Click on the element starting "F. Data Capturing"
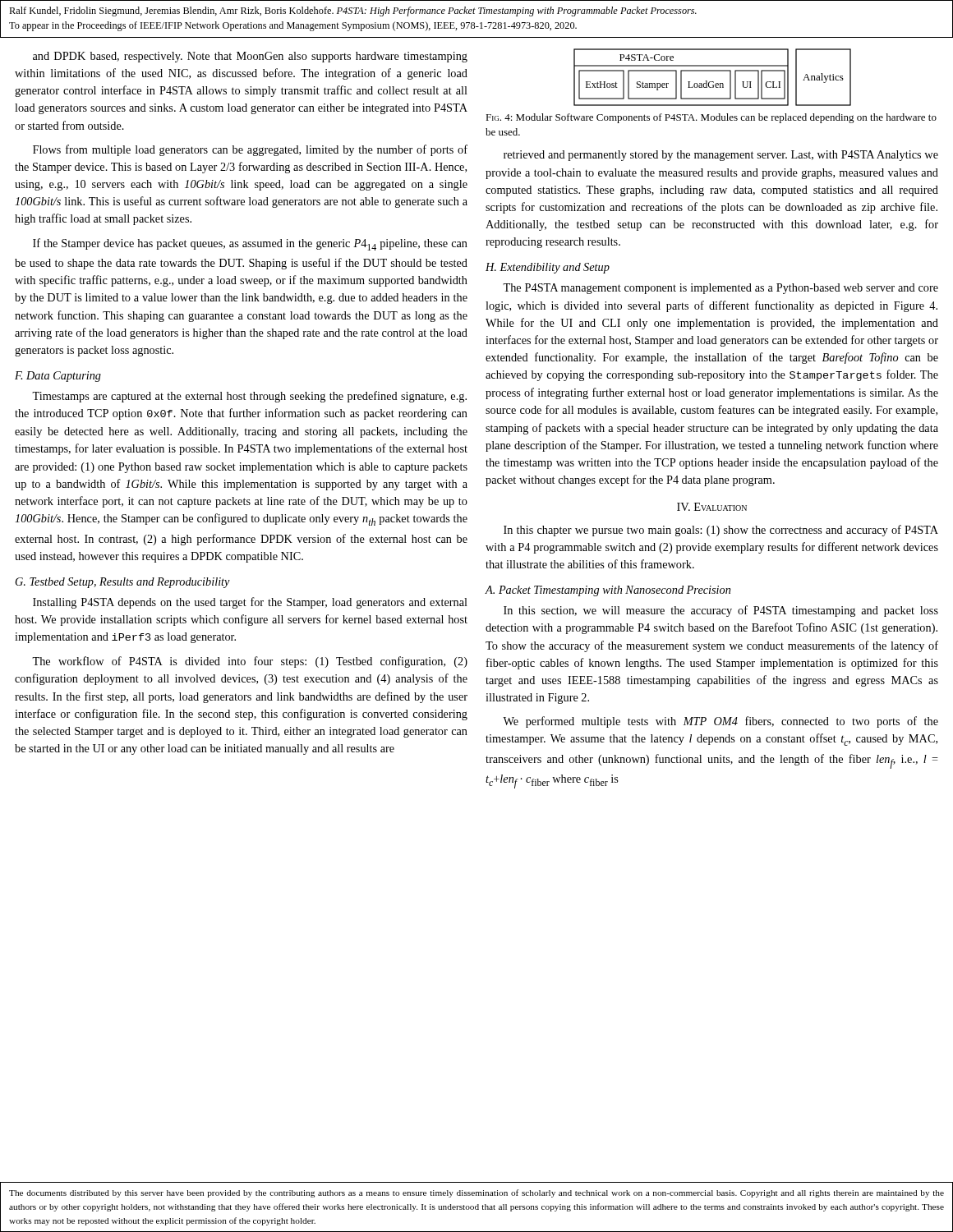The width and height of the screenshot is (953, 1232). [58, 375]
